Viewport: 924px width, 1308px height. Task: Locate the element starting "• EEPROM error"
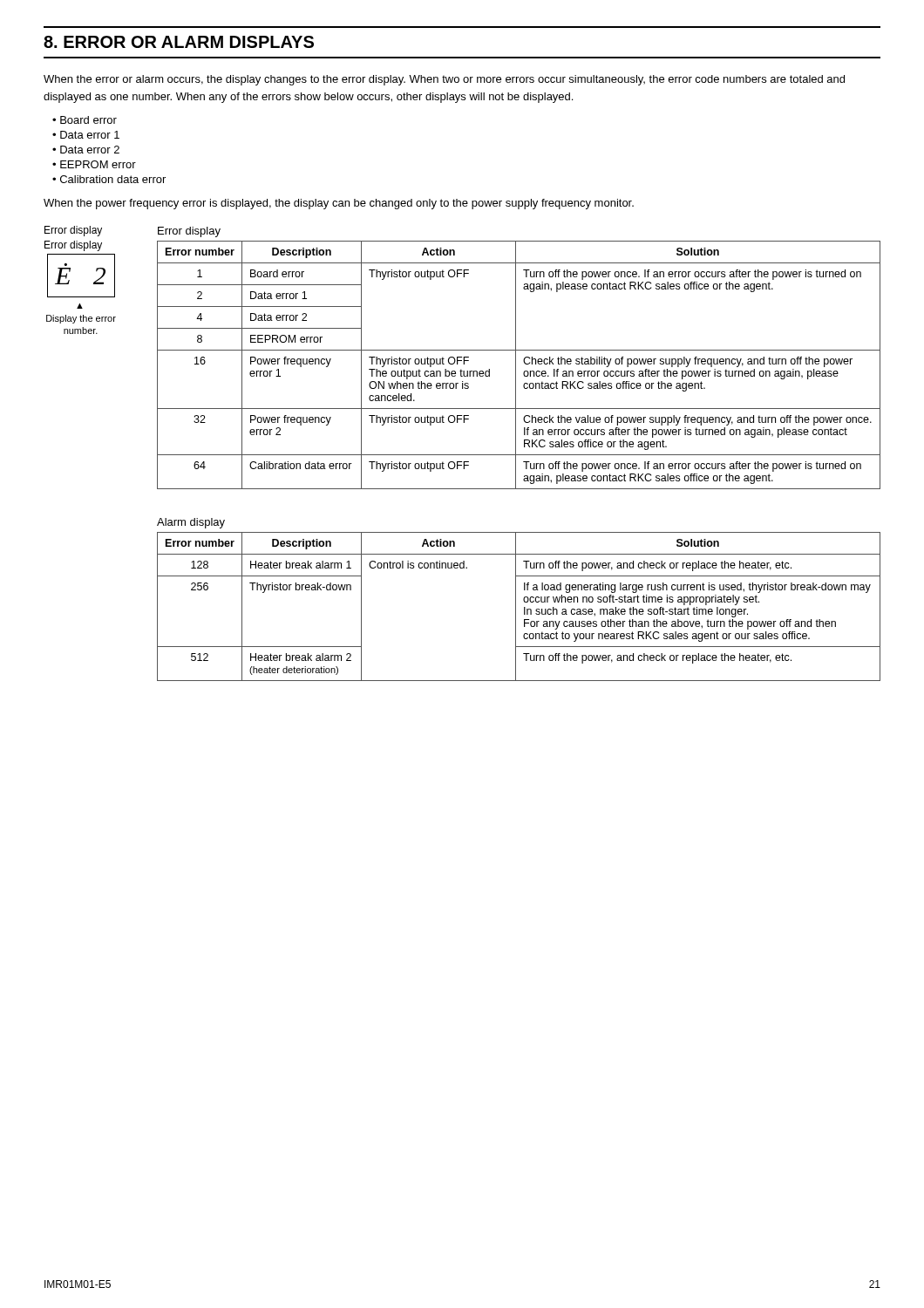94,164
